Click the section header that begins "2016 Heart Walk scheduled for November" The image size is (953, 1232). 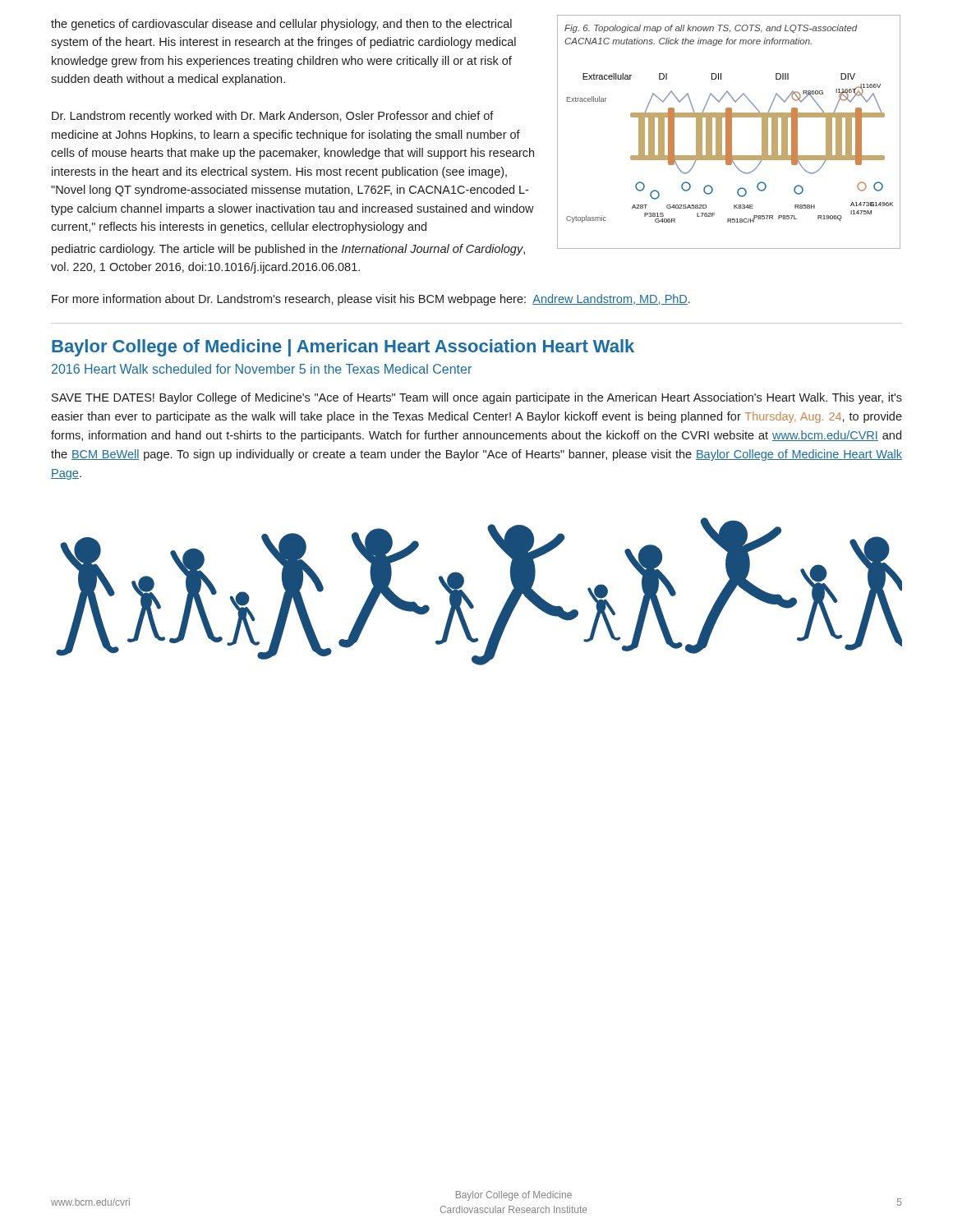[261, 369]
